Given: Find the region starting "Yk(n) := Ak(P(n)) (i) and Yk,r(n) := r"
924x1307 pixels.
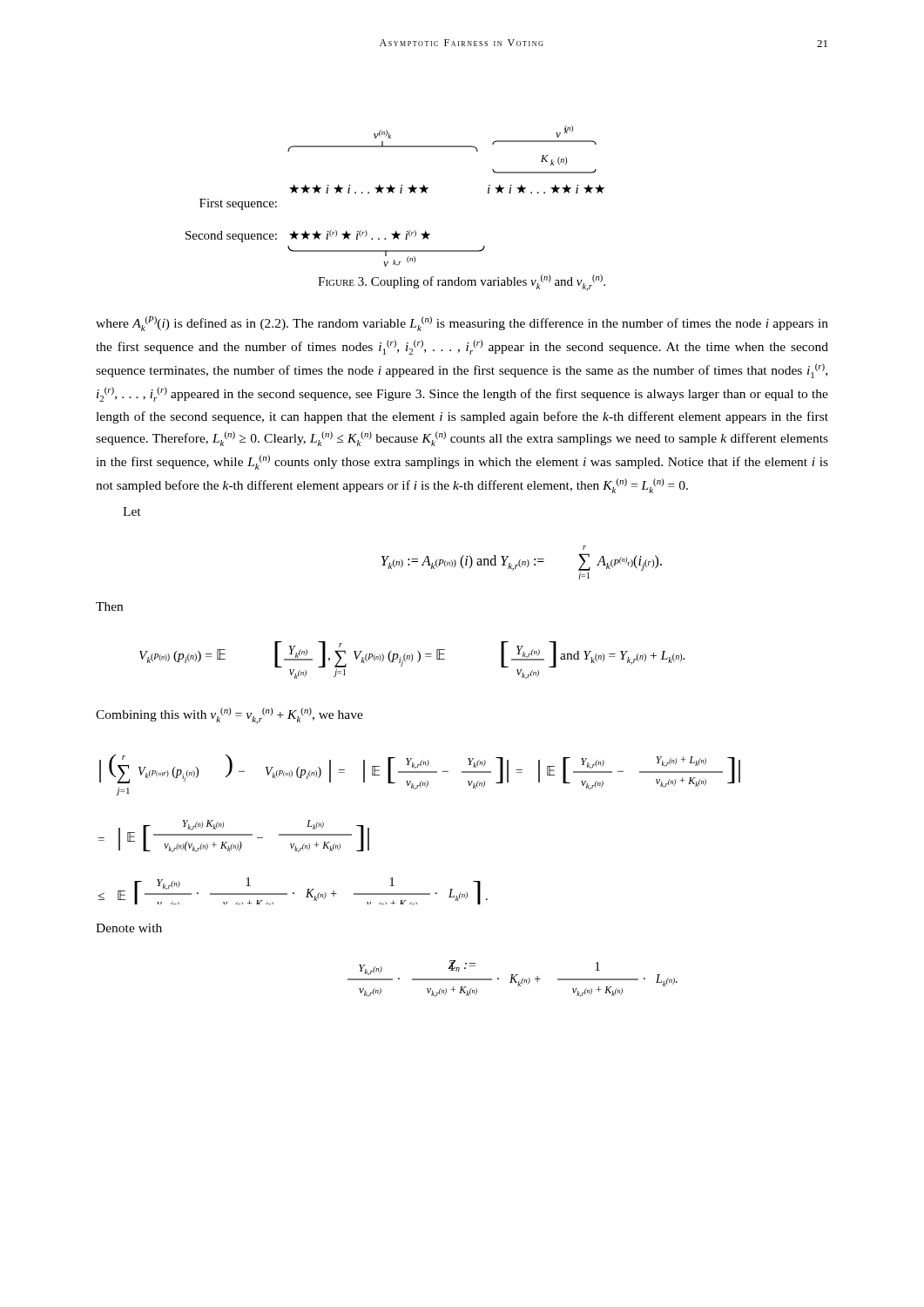Looking at the screenshot, I should [462, 559].
